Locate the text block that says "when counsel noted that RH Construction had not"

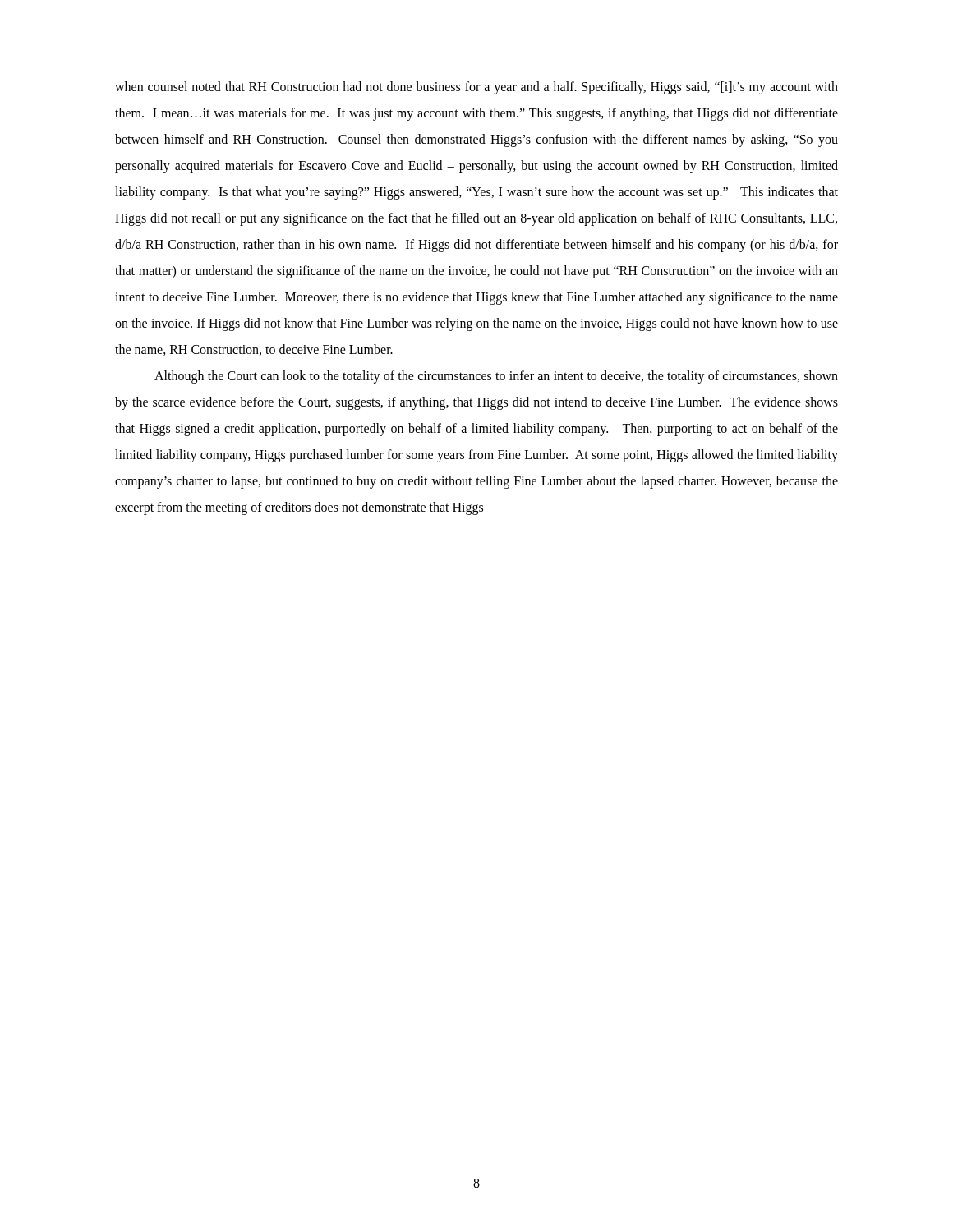(476, 218)
